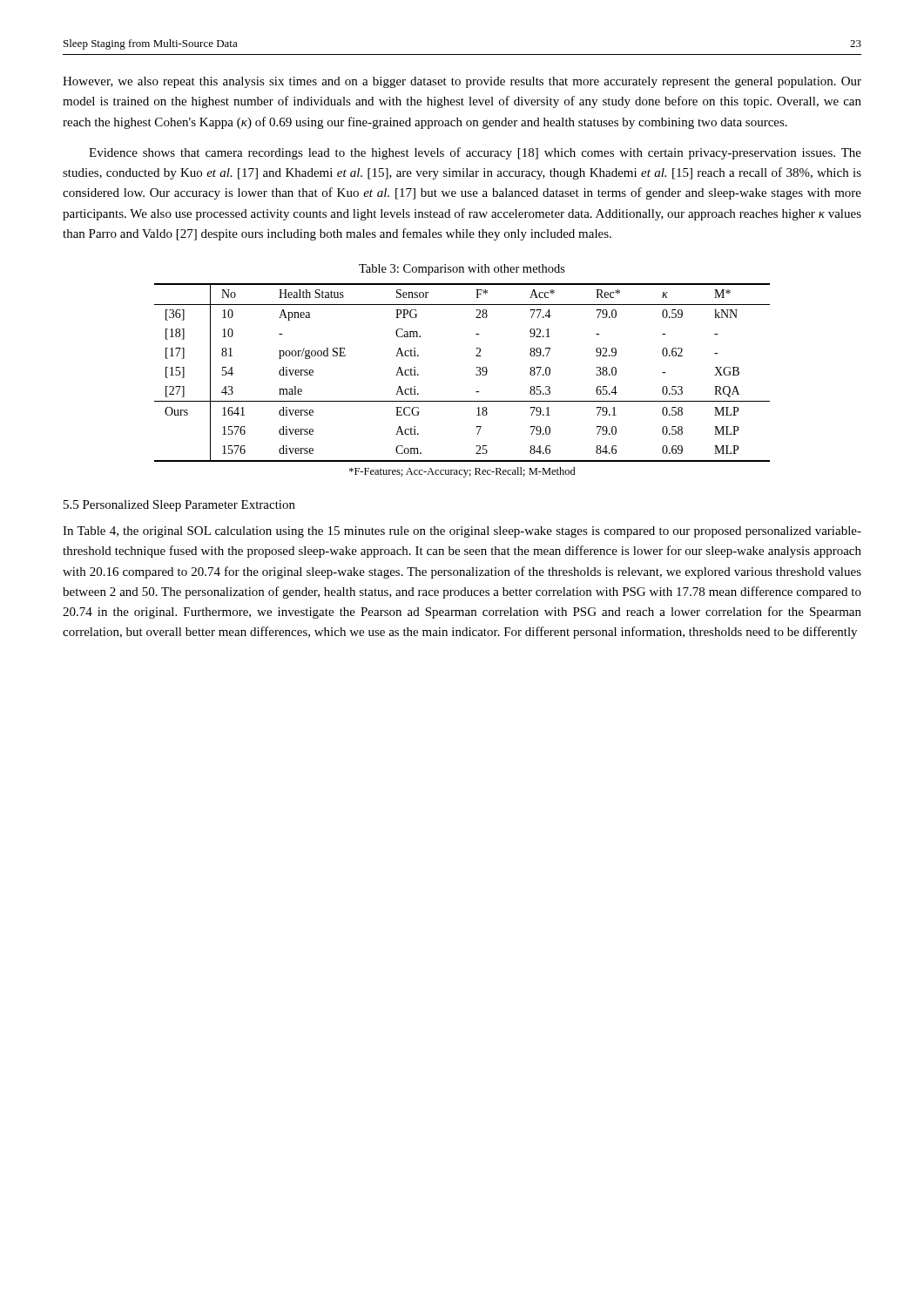Viewport: 924px width, 1307px height.
Task: Point to the block beginning "In Table 4, the original SOL calculation using"
Action: coord(462,582)
